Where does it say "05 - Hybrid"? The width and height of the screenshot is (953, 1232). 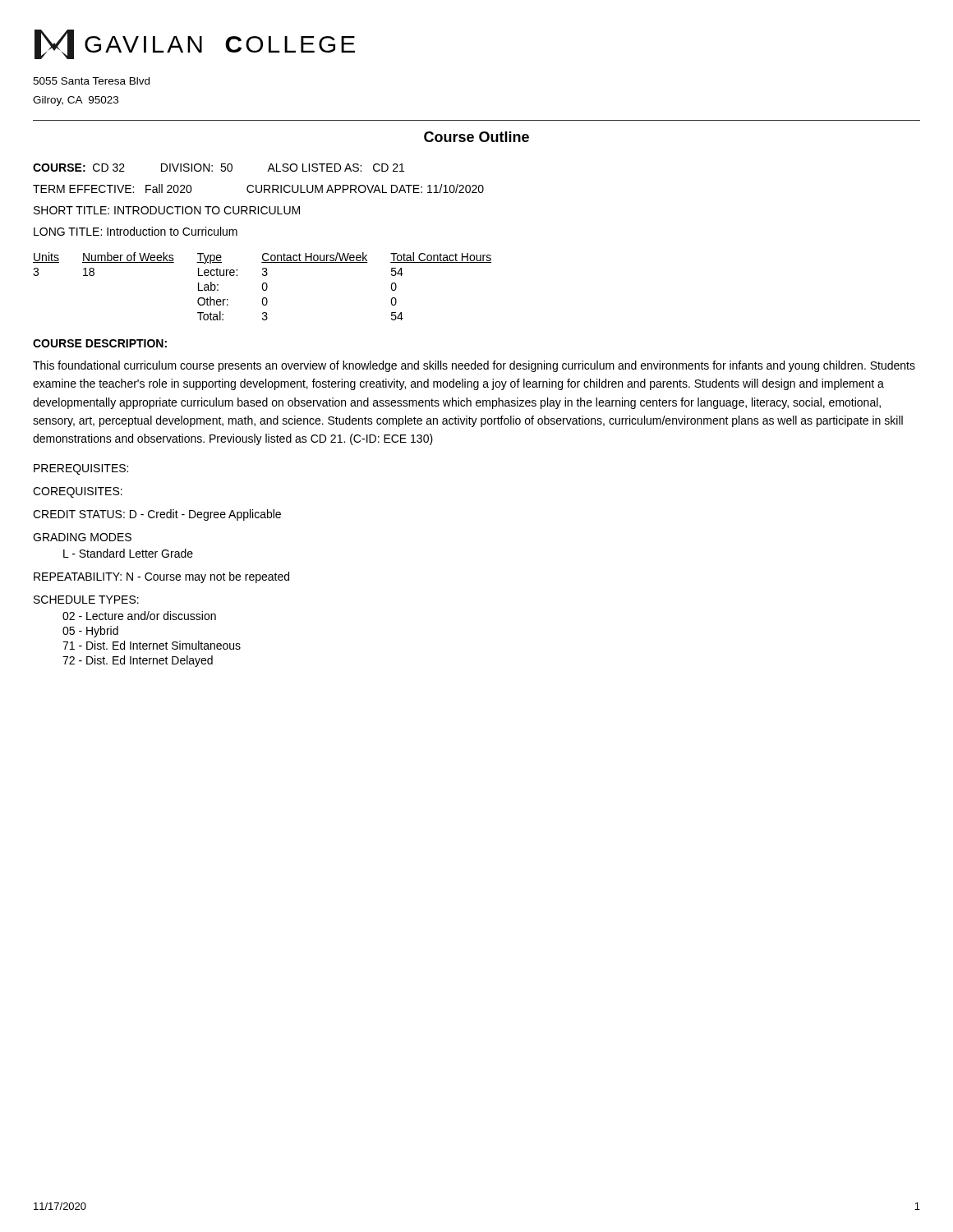point(91,631)
